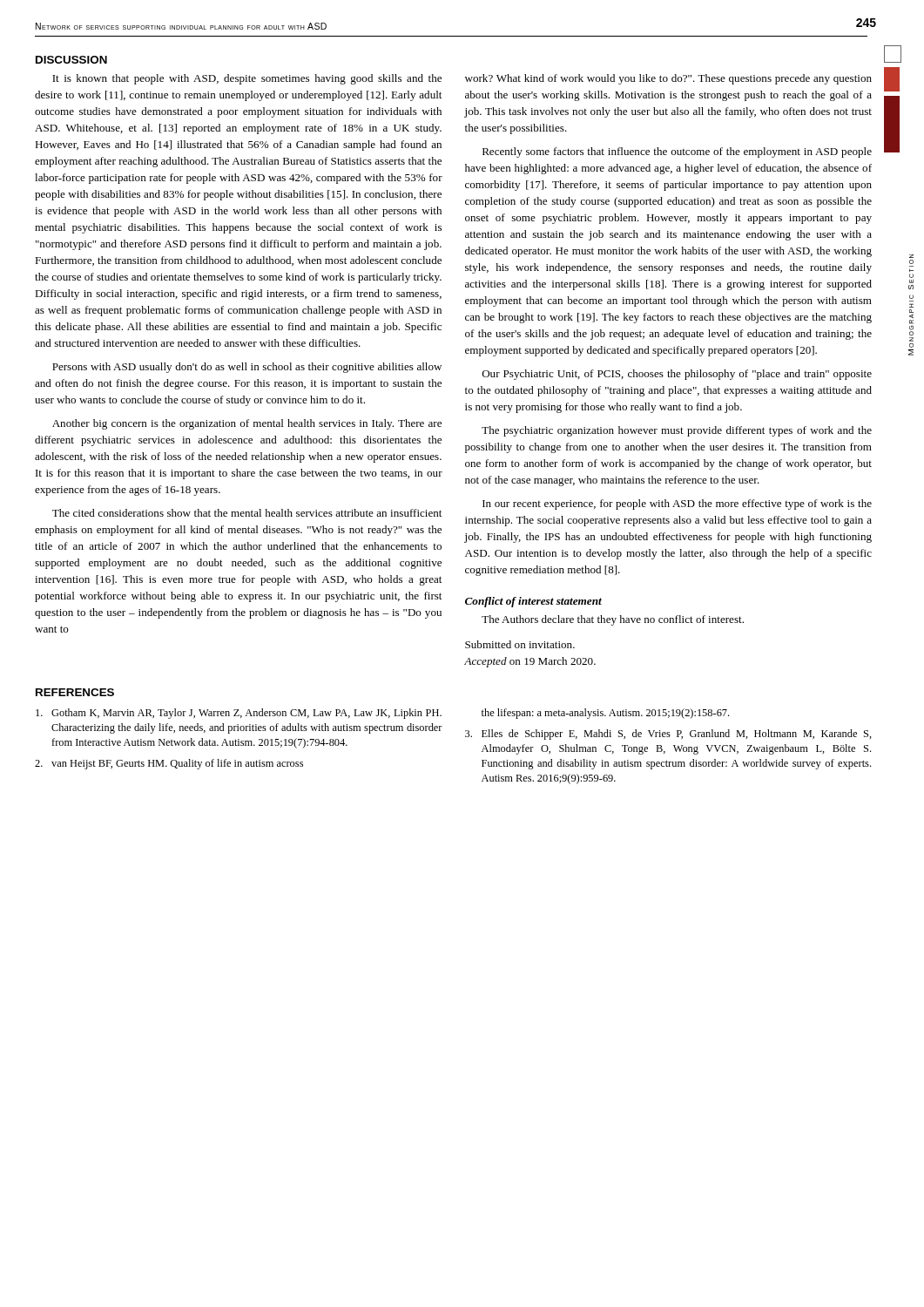Point to the block beginning "The Authors declare that they have"
This screenshot has width=924, height=1307.
click(613, 619)
